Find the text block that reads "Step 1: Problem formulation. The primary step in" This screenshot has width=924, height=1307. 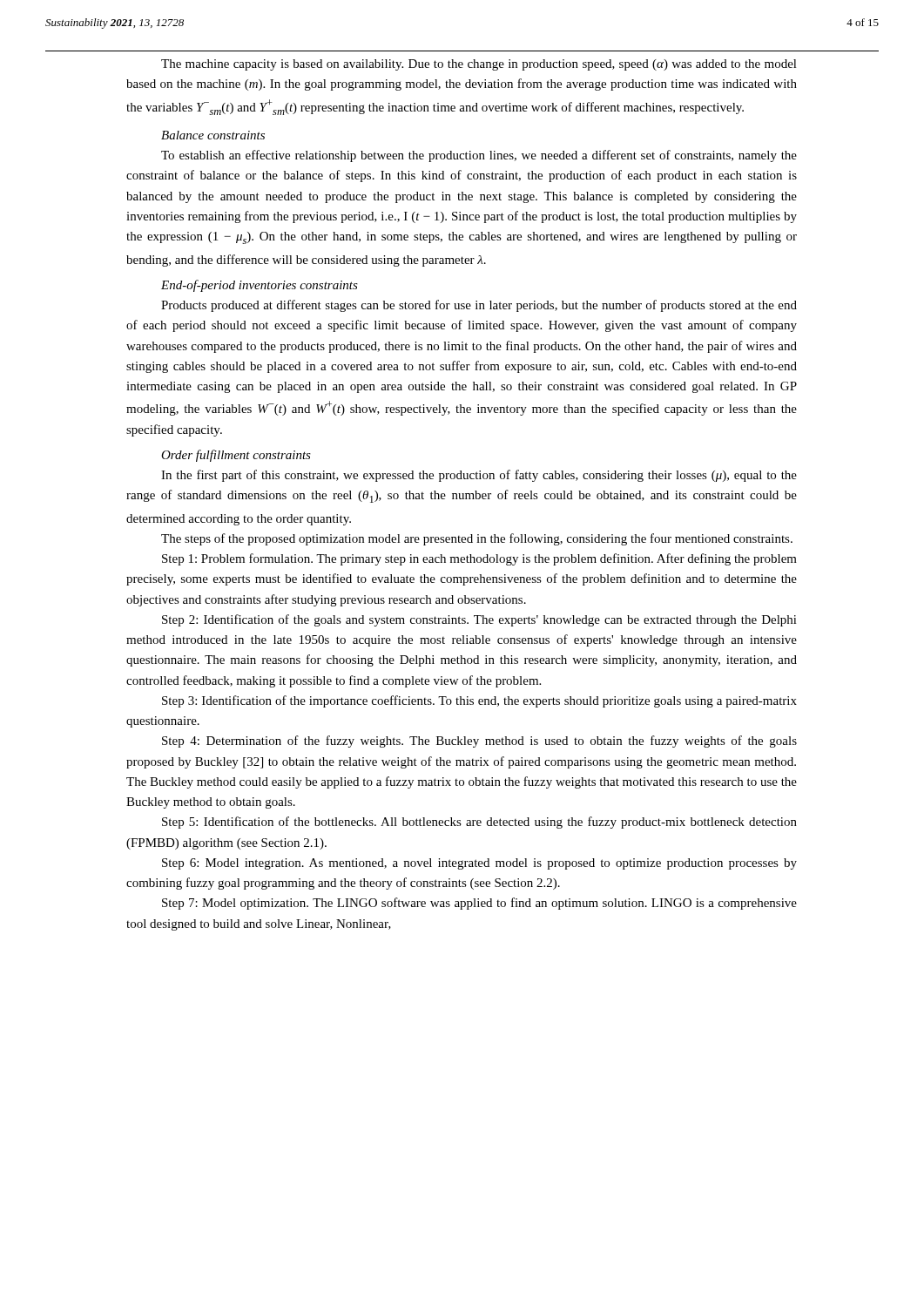[x=462, y=579]
